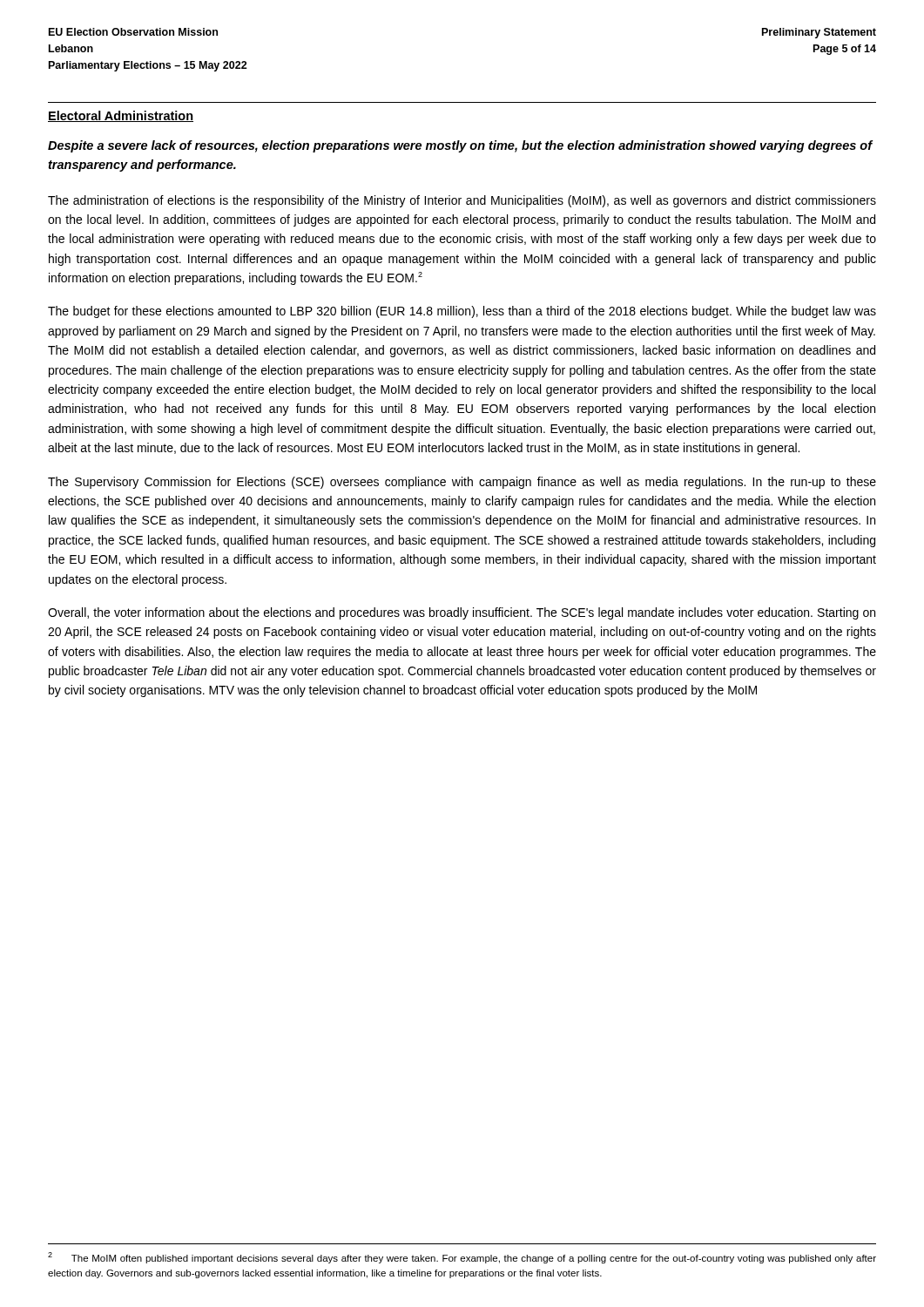The image size is (924, 1307).
Task: Navigate to the element starting "2 The MoIM often published important decisions several"
Action: (x=462, y=1264)
